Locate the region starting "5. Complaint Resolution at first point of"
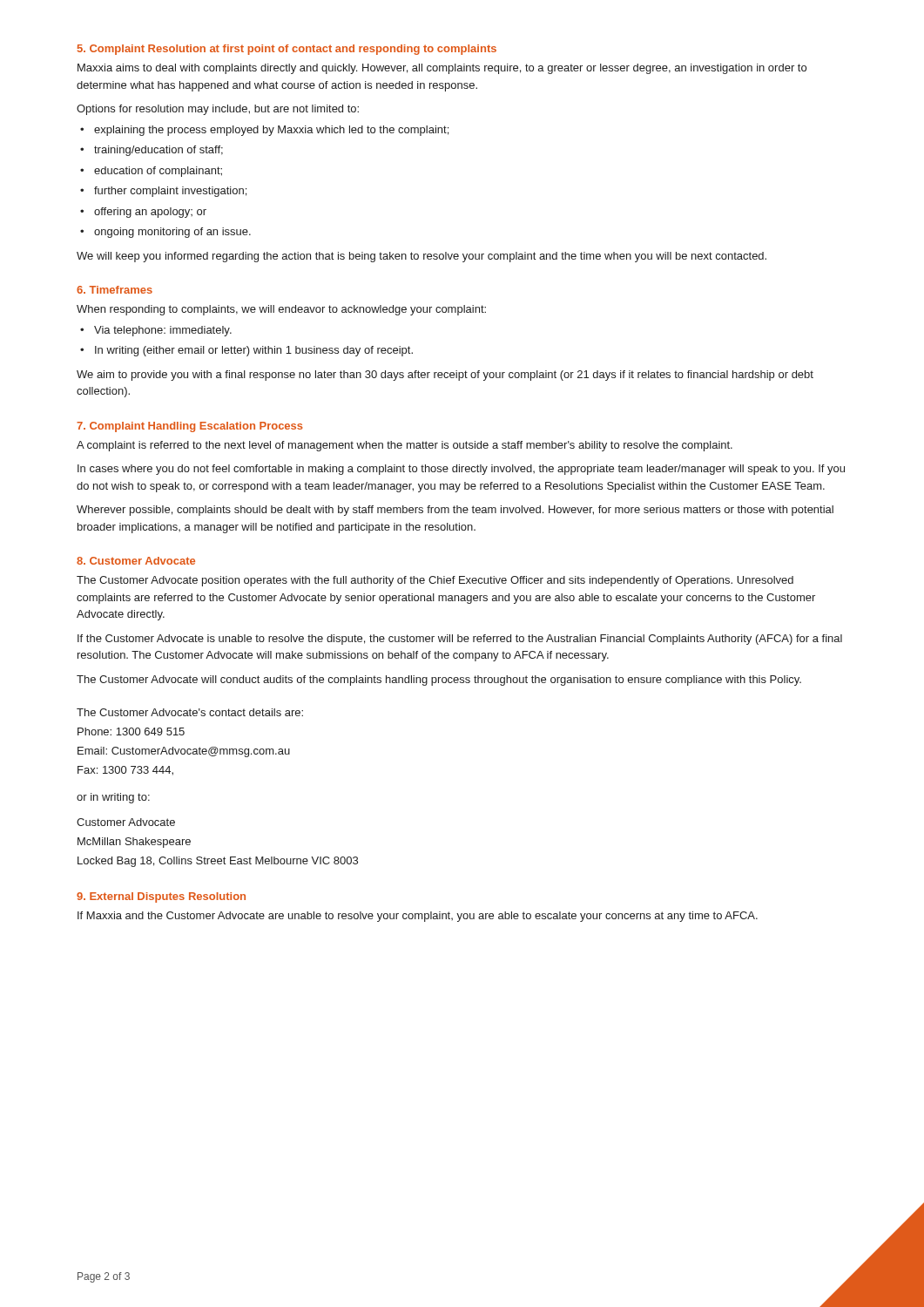The height and width of the screenshot is (1307, 924). tap(287, 48)
